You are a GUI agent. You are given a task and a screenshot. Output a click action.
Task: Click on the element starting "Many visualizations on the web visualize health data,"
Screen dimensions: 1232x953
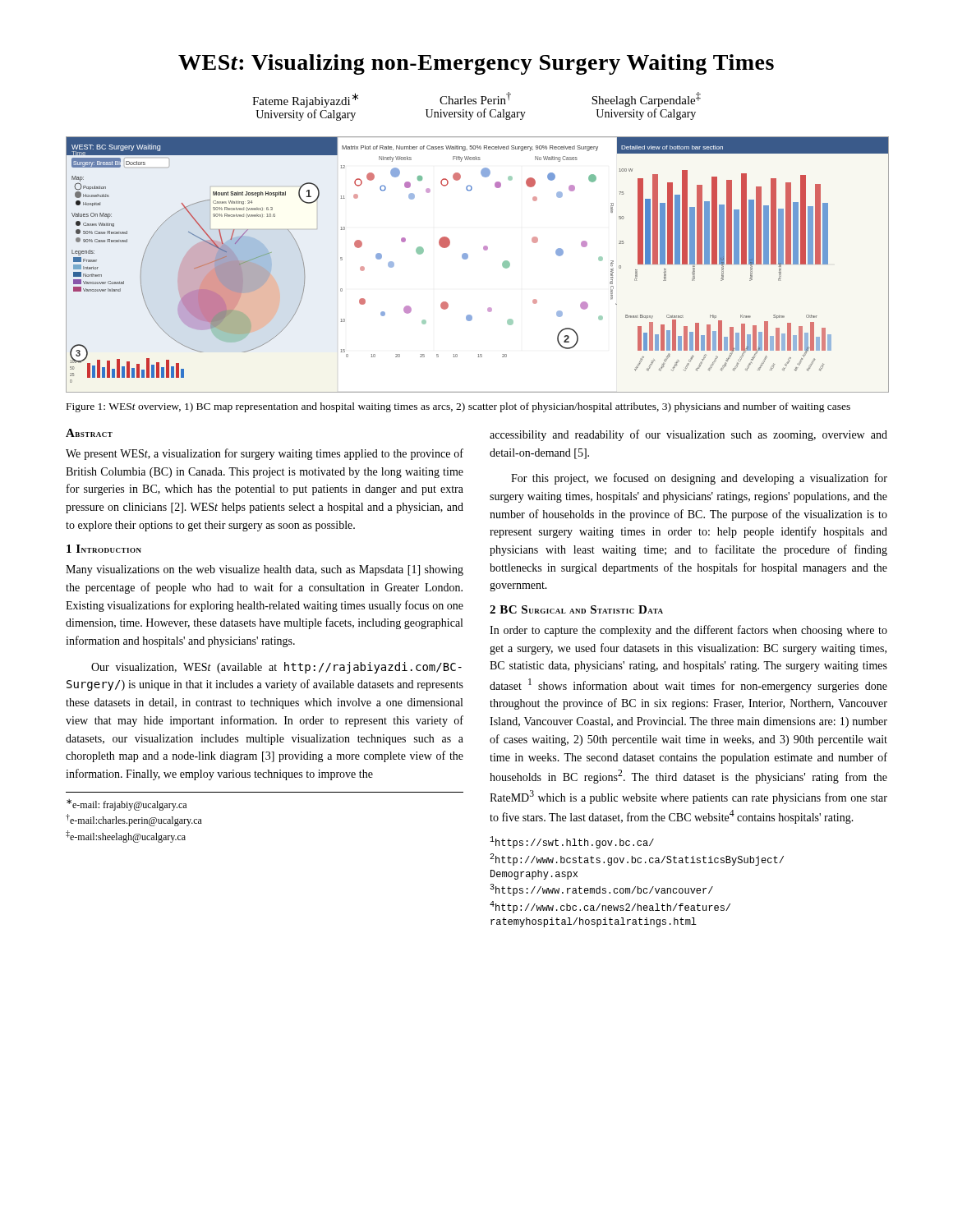265,606
